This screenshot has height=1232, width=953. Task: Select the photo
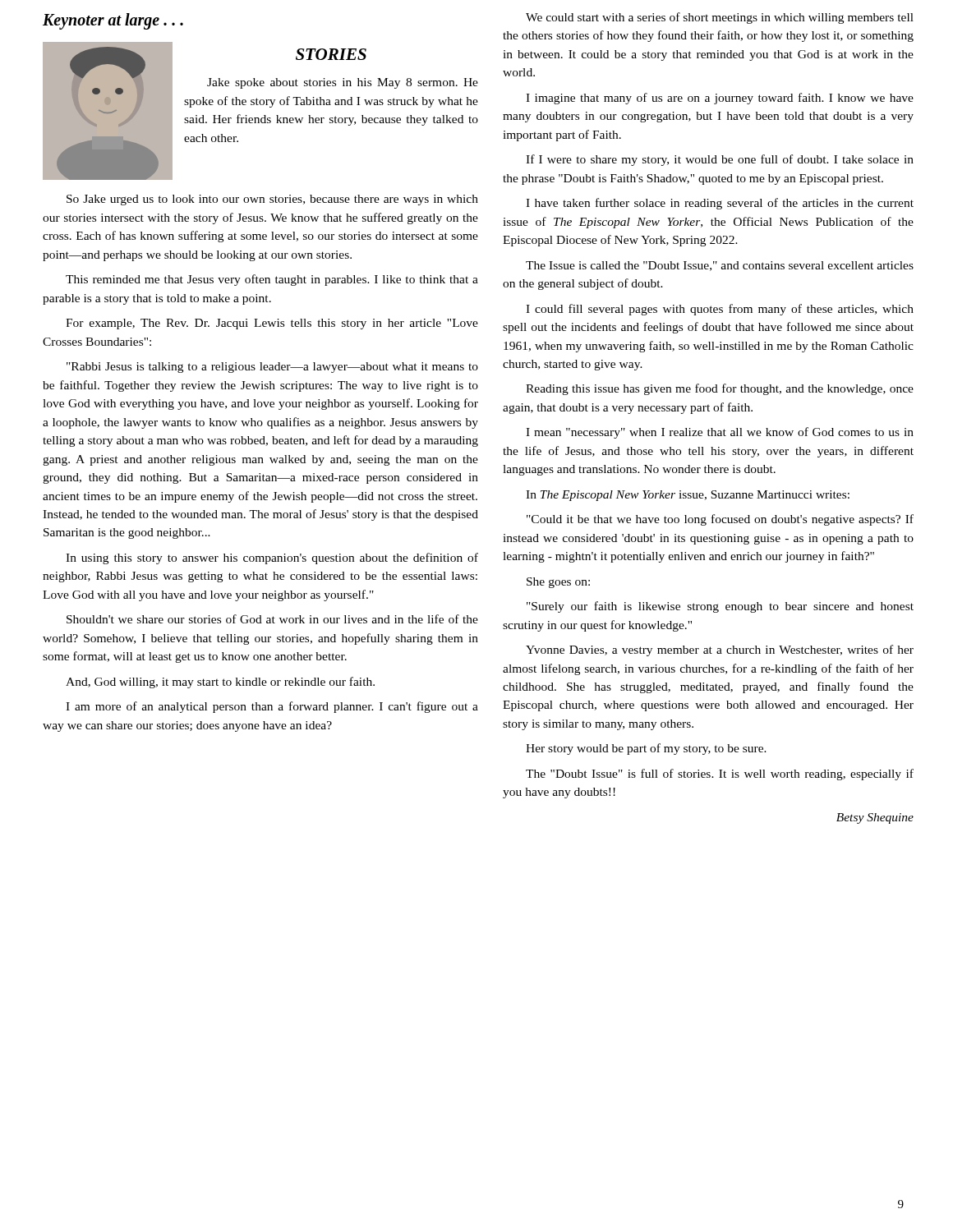point(108,114)
